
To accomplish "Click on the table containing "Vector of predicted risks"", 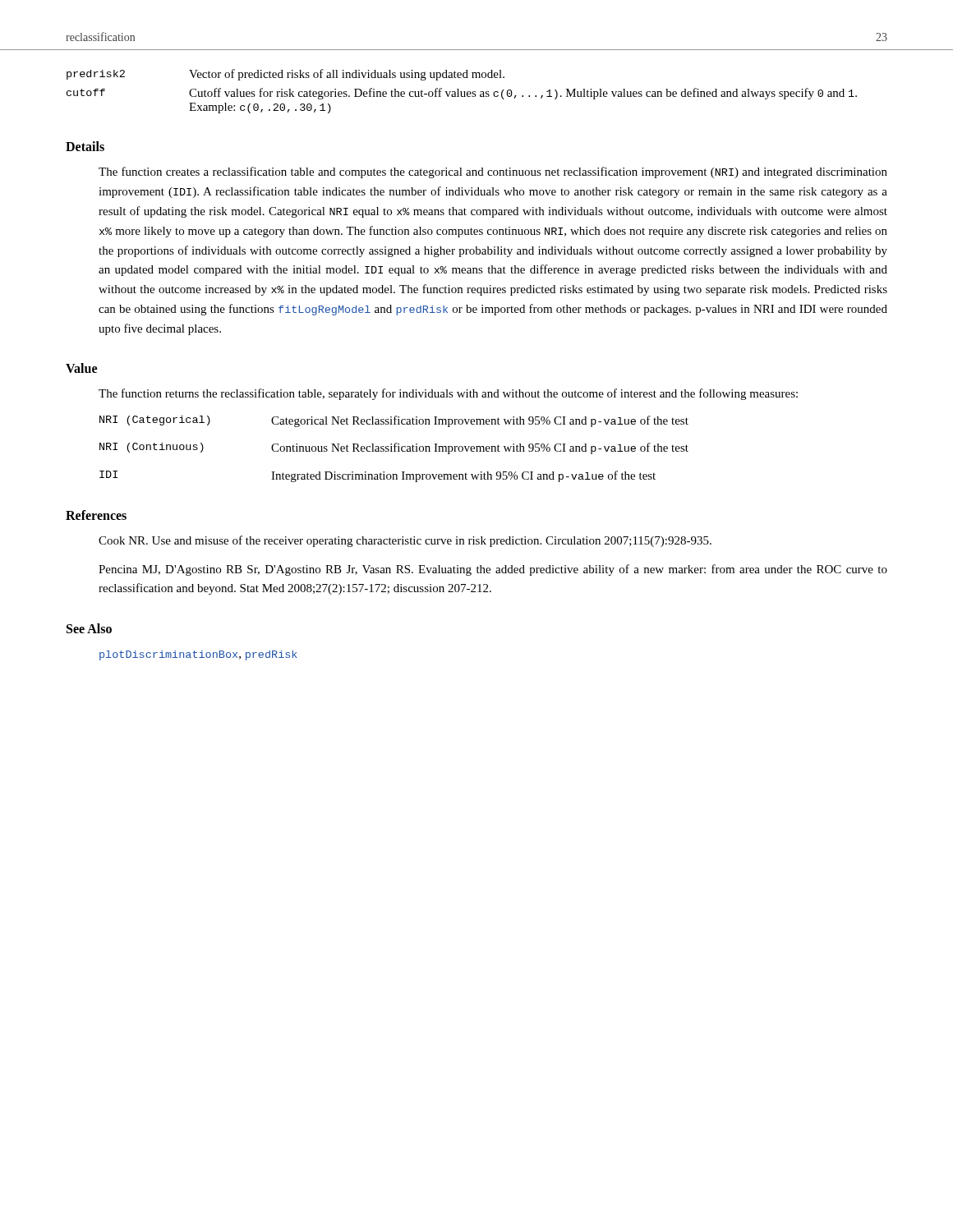I will [476, 91].
